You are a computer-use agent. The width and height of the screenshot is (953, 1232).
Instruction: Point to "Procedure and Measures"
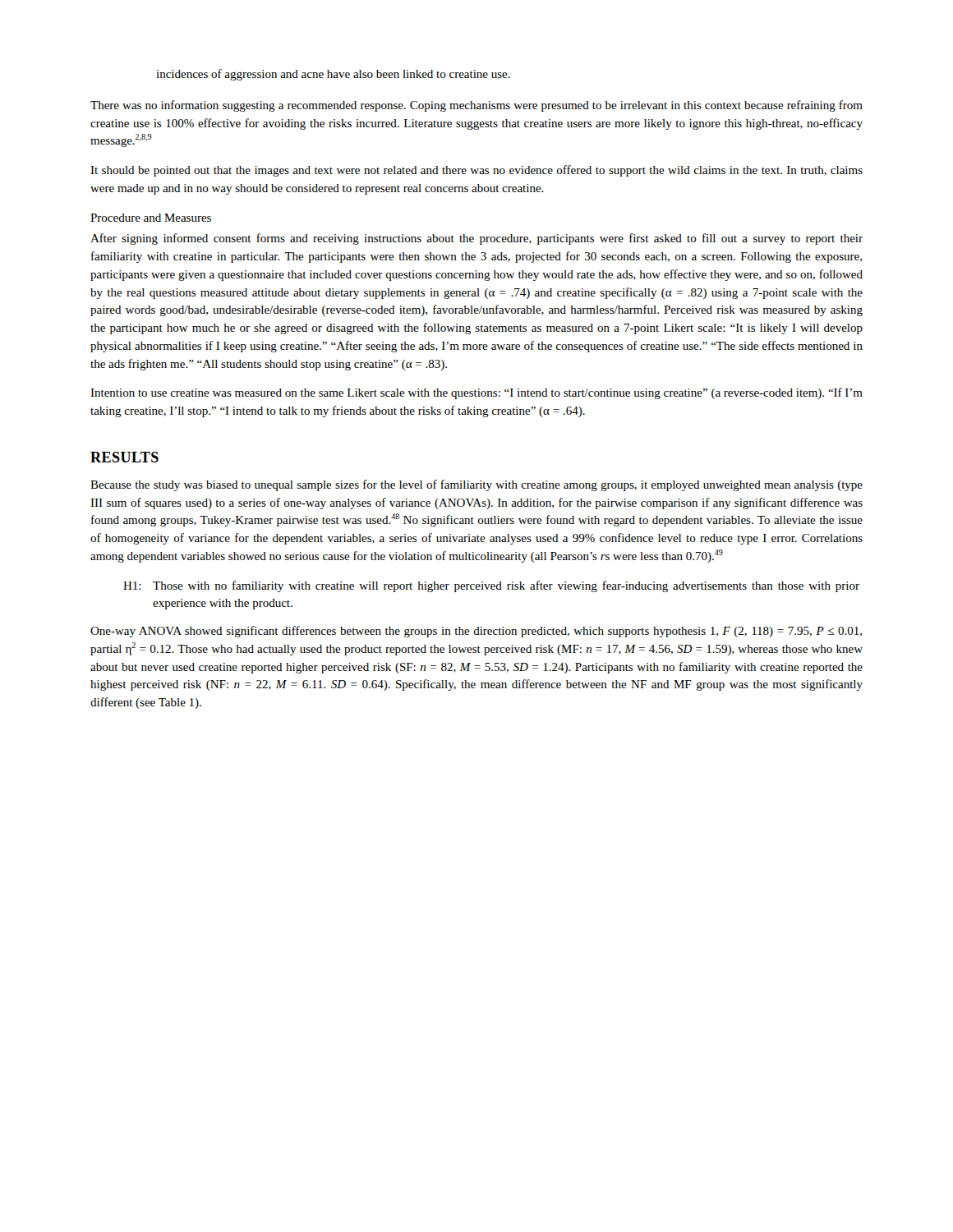[151, 218]
